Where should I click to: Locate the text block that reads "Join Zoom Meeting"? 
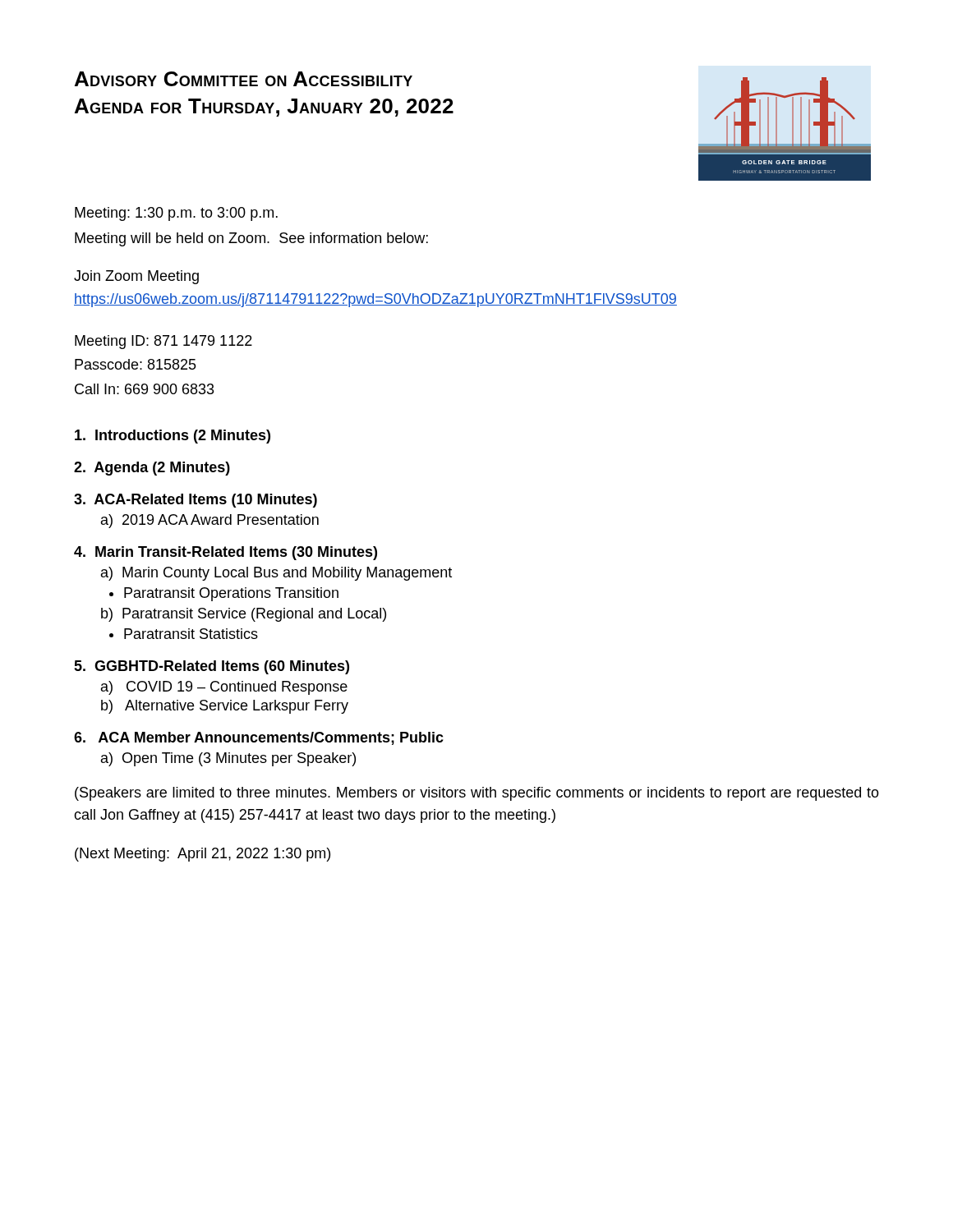click(375, 287)
